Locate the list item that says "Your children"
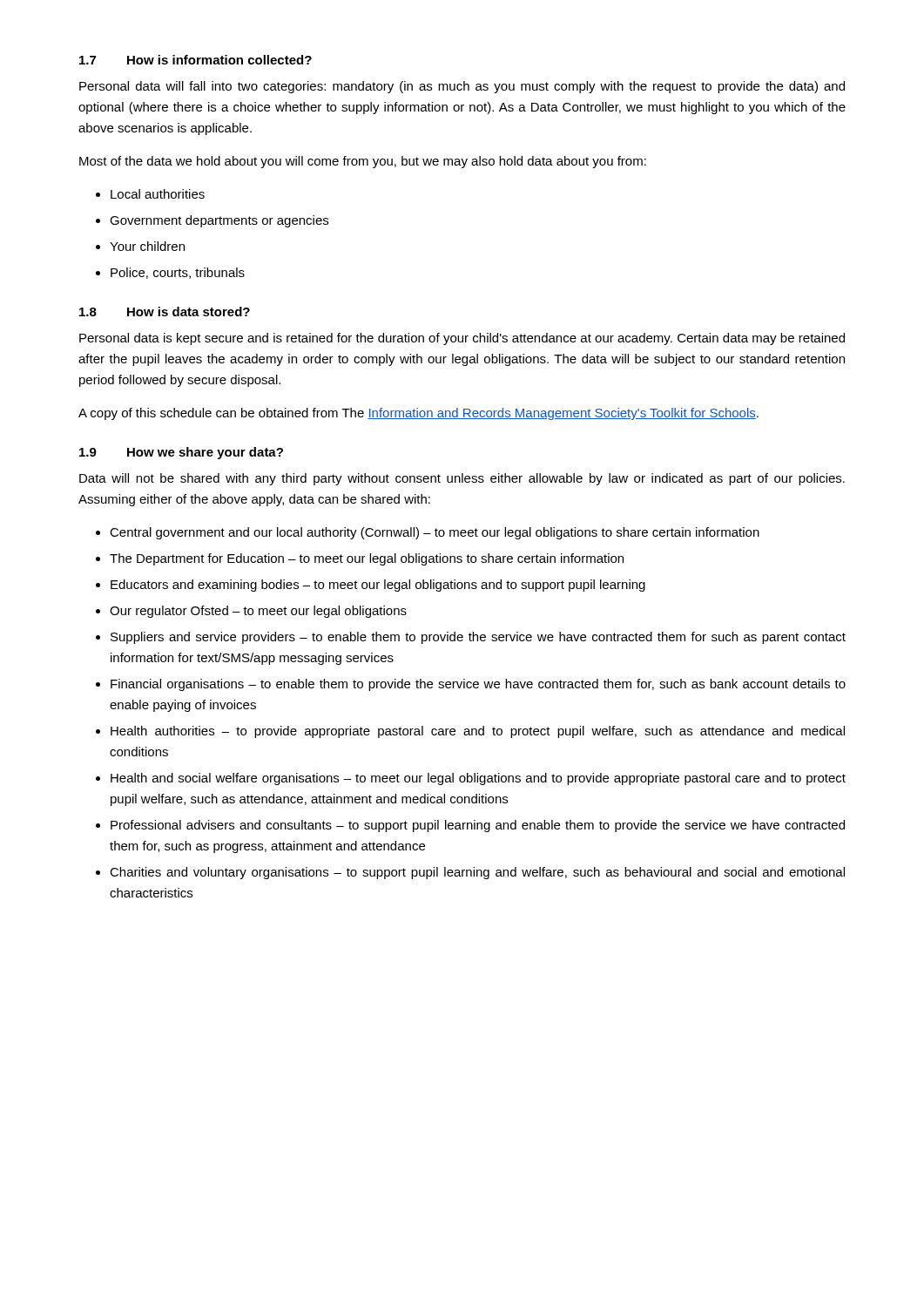The height and width of the screenshot is (1307, 924). 148,246
